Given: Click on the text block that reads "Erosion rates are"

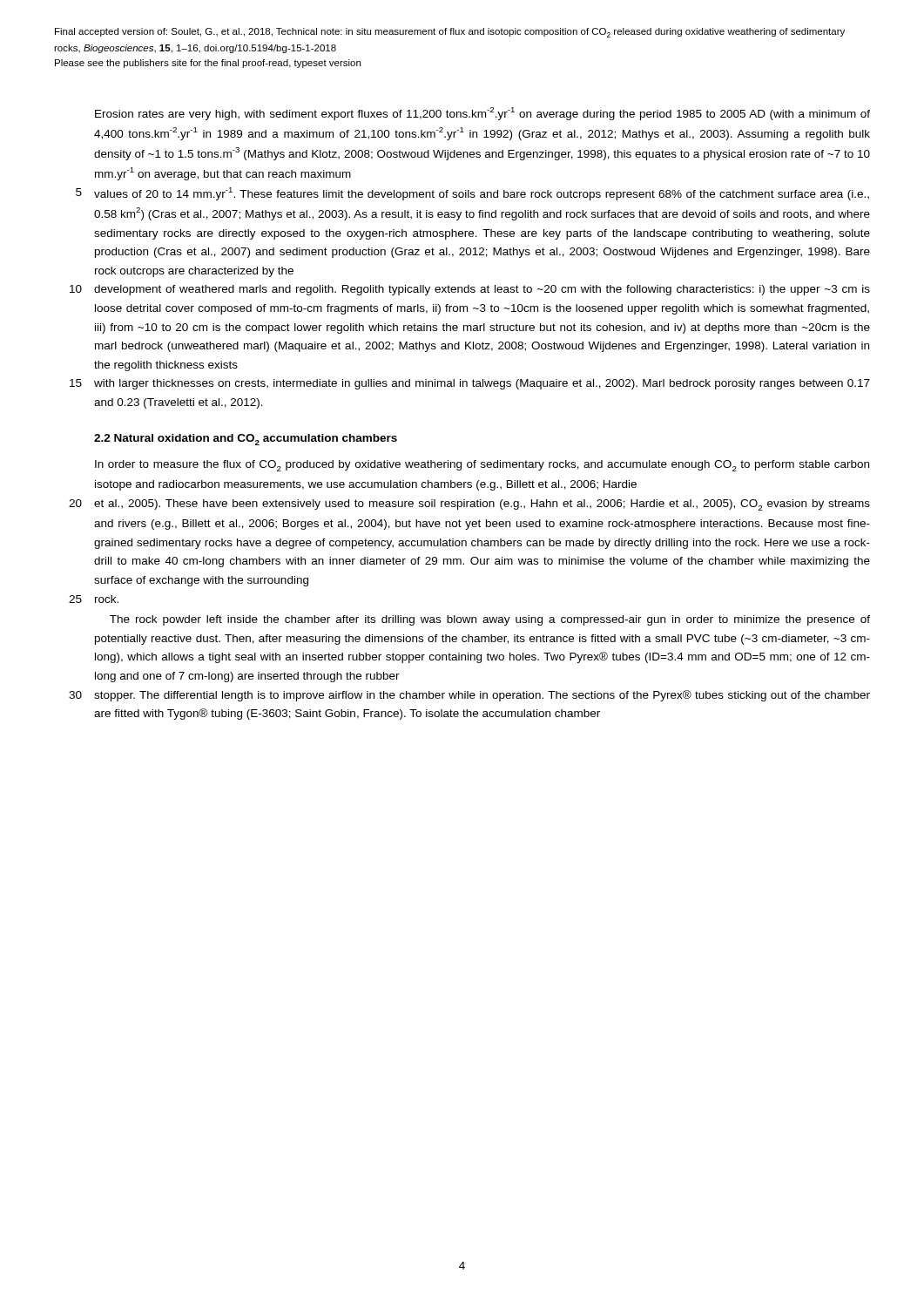Looking at the screenshot, I should pos(482,142).
